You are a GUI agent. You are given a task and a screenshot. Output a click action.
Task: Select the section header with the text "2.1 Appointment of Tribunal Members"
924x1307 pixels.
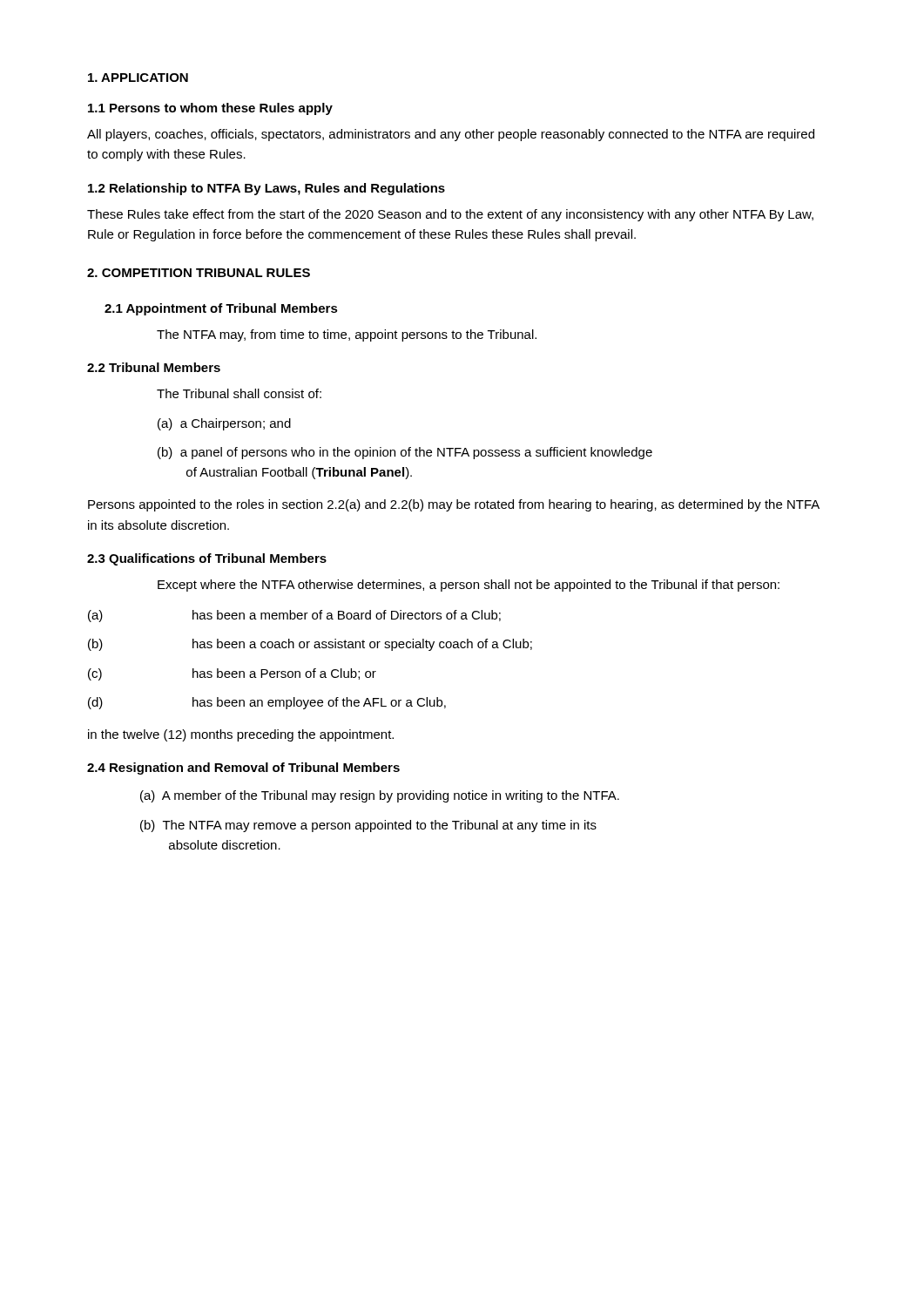click(x=221, y=308)
